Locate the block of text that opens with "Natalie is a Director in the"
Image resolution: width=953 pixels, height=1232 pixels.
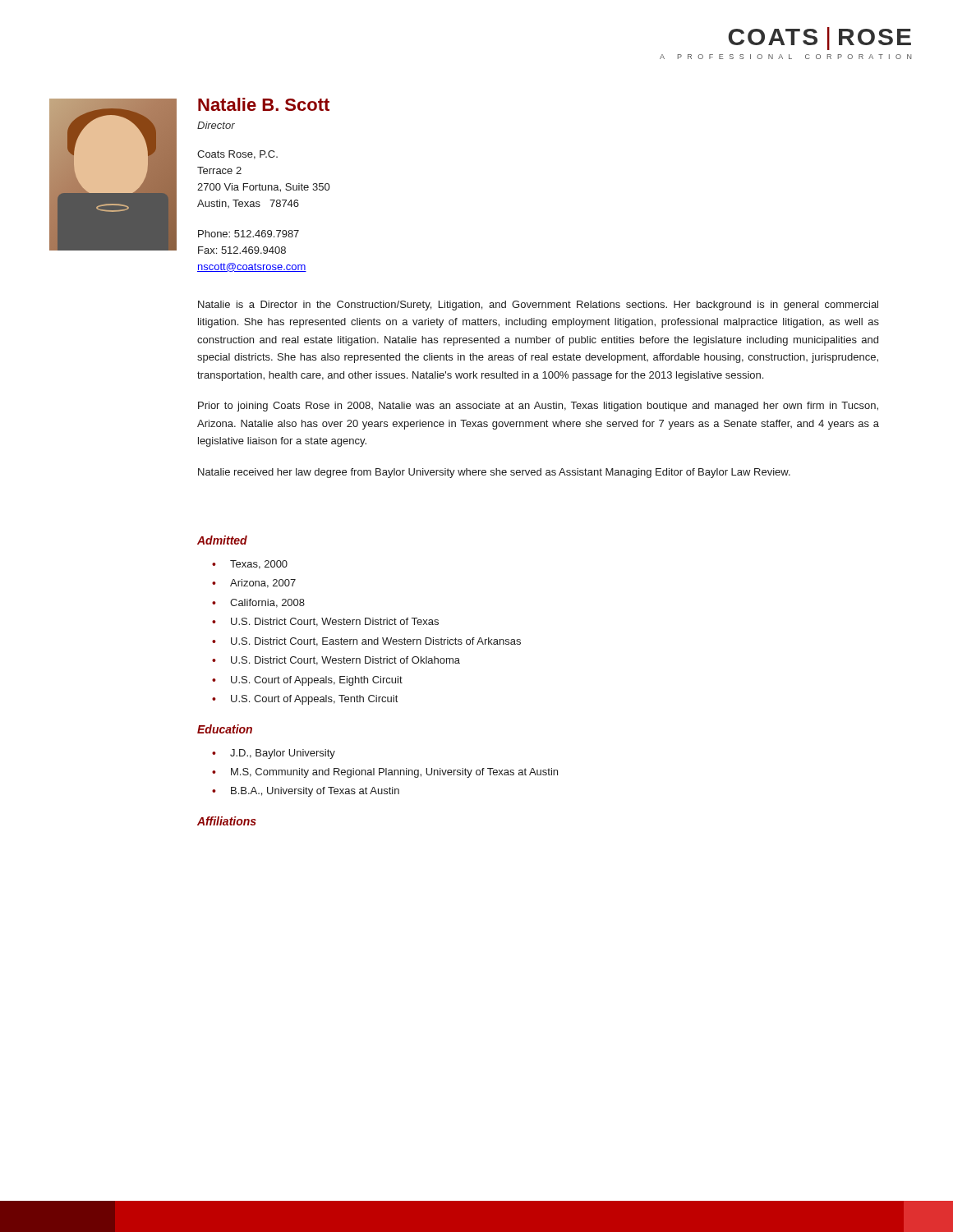tap(538, 340)
